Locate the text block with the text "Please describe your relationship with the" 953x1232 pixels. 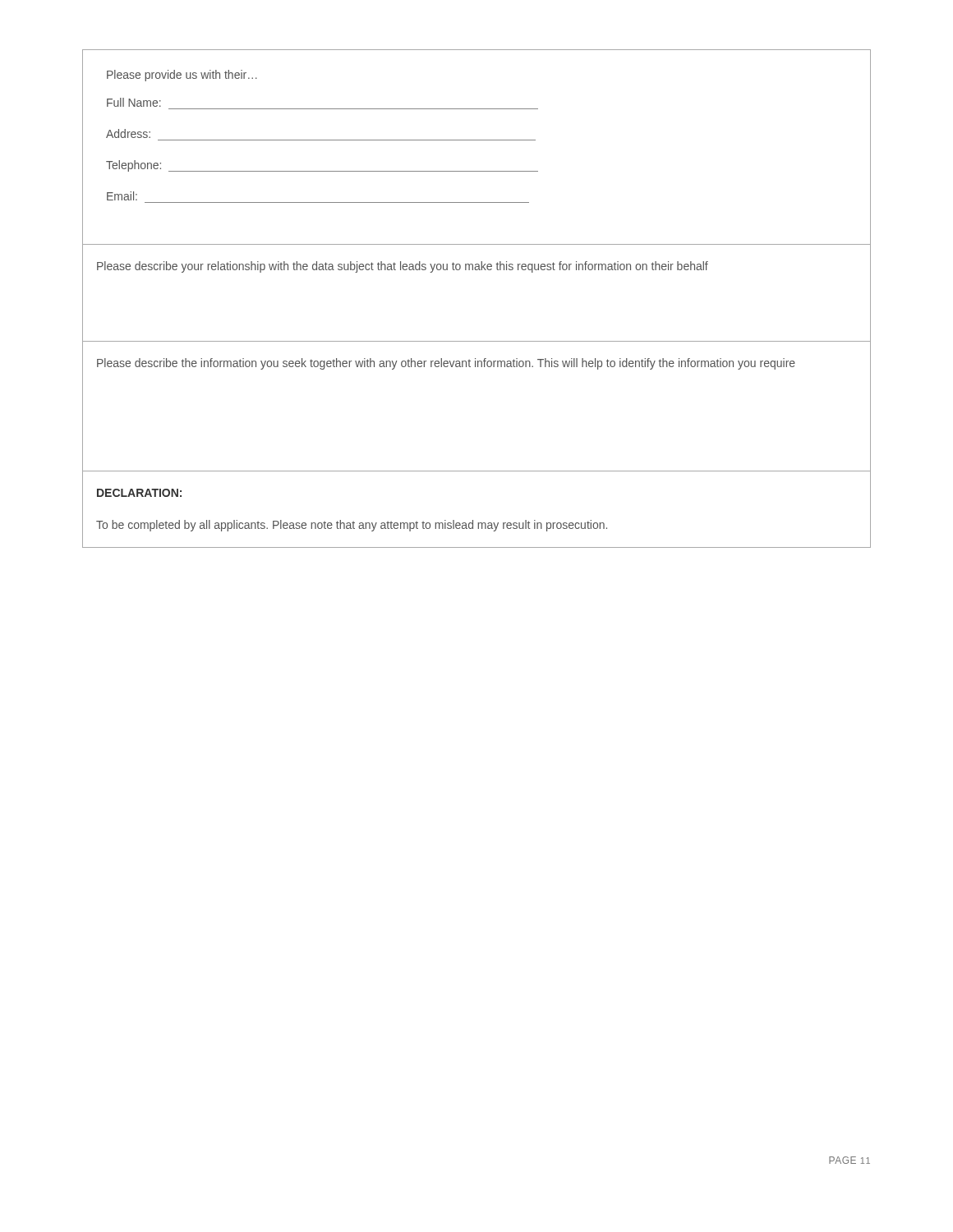click(402, 266)
